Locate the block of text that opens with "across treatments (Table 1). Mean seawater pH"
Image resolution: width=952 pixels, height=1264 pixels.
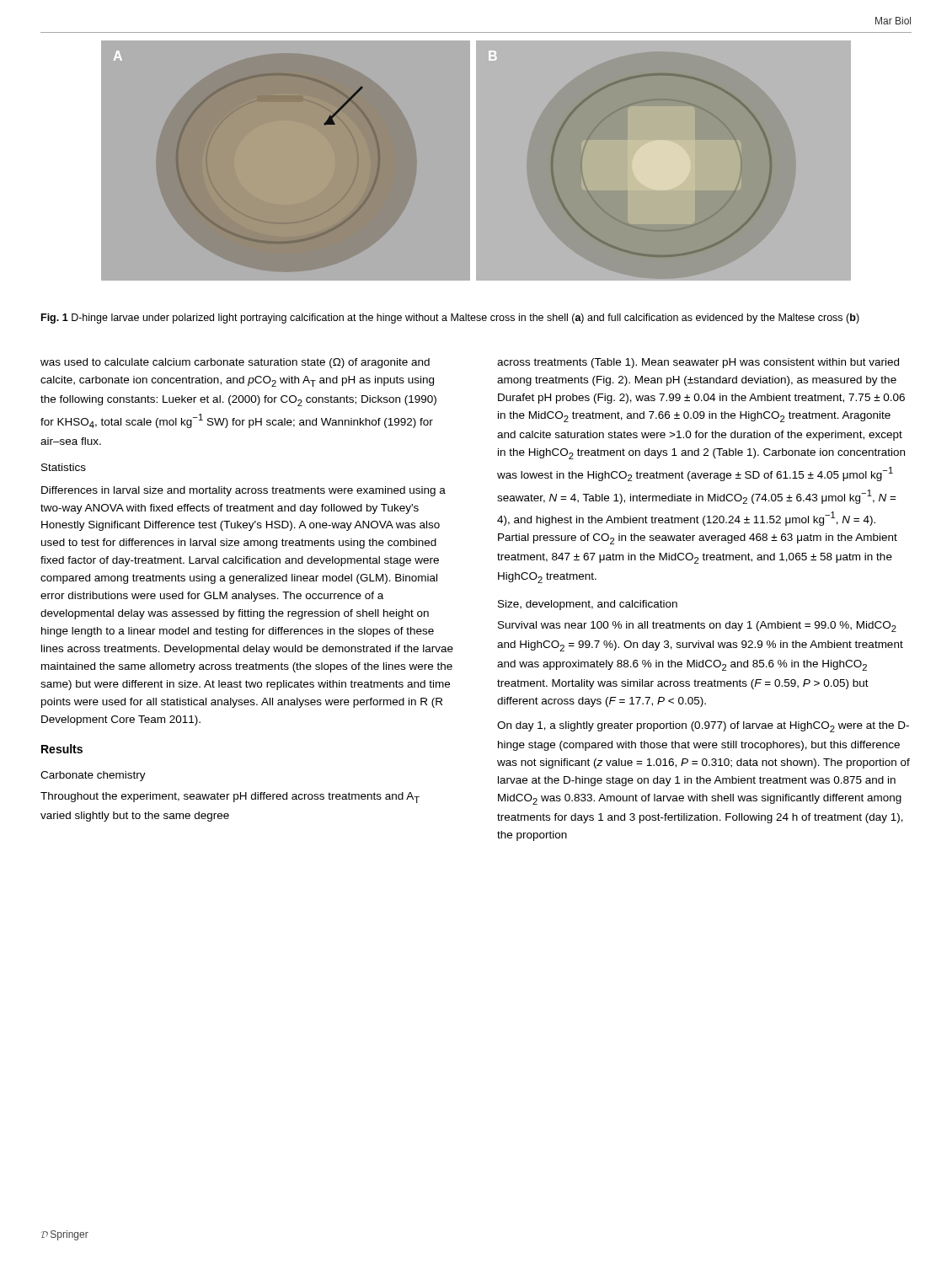pyautogui.click(x=701, y=470)
